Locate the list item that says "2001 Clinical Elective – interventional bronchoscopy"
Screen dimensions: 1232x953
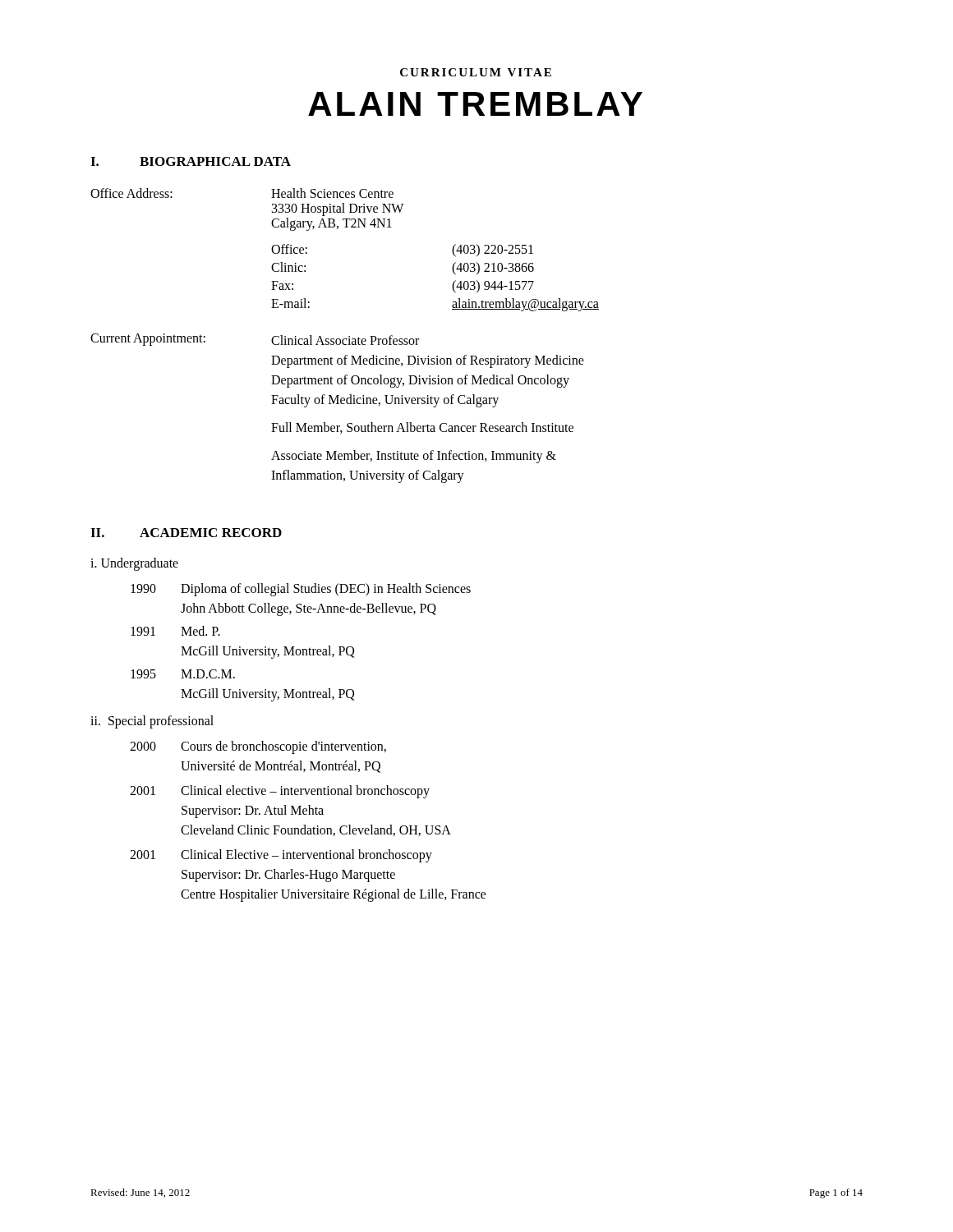281,856
